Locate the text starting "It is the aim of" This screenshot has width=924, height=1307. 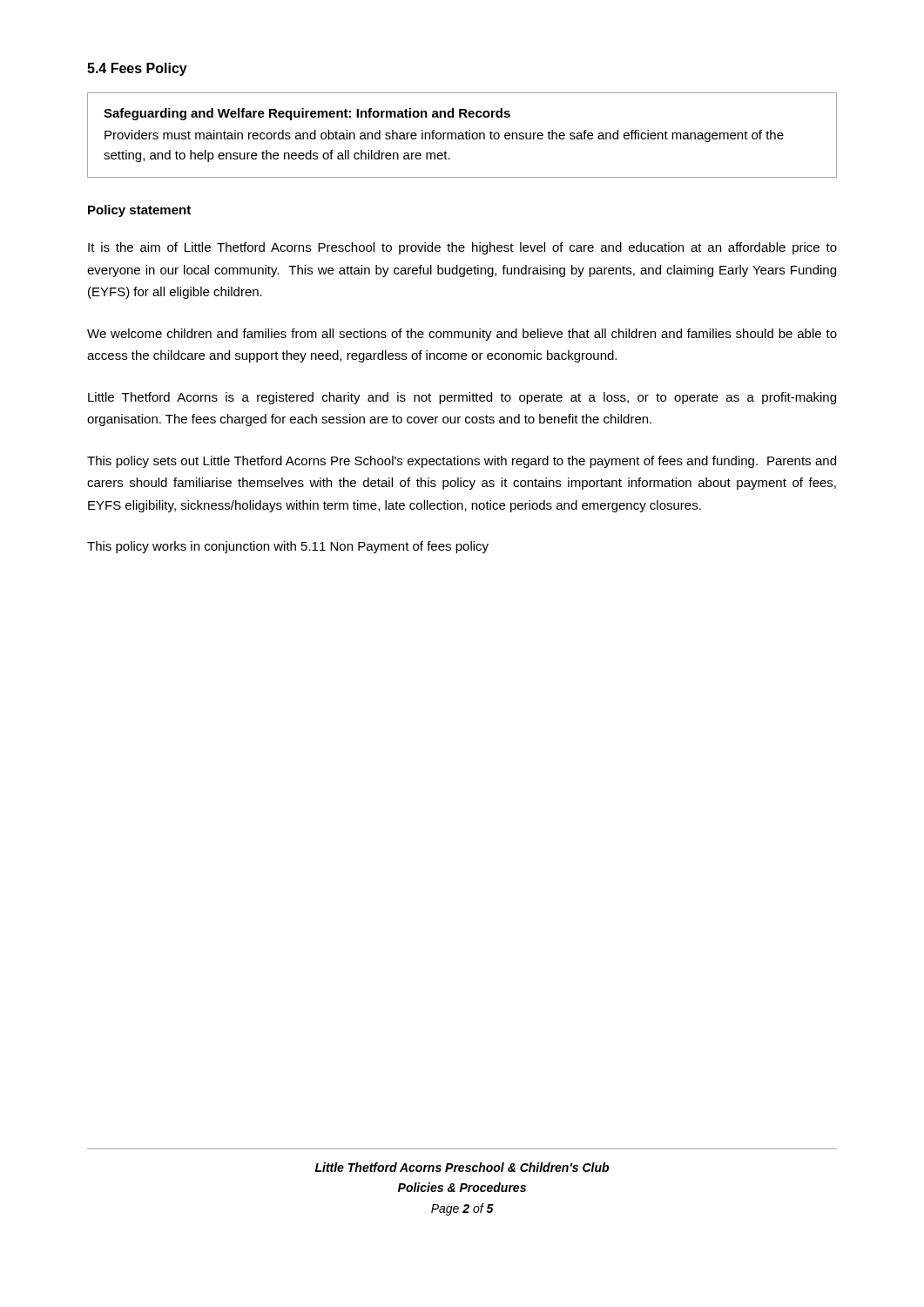462,269
